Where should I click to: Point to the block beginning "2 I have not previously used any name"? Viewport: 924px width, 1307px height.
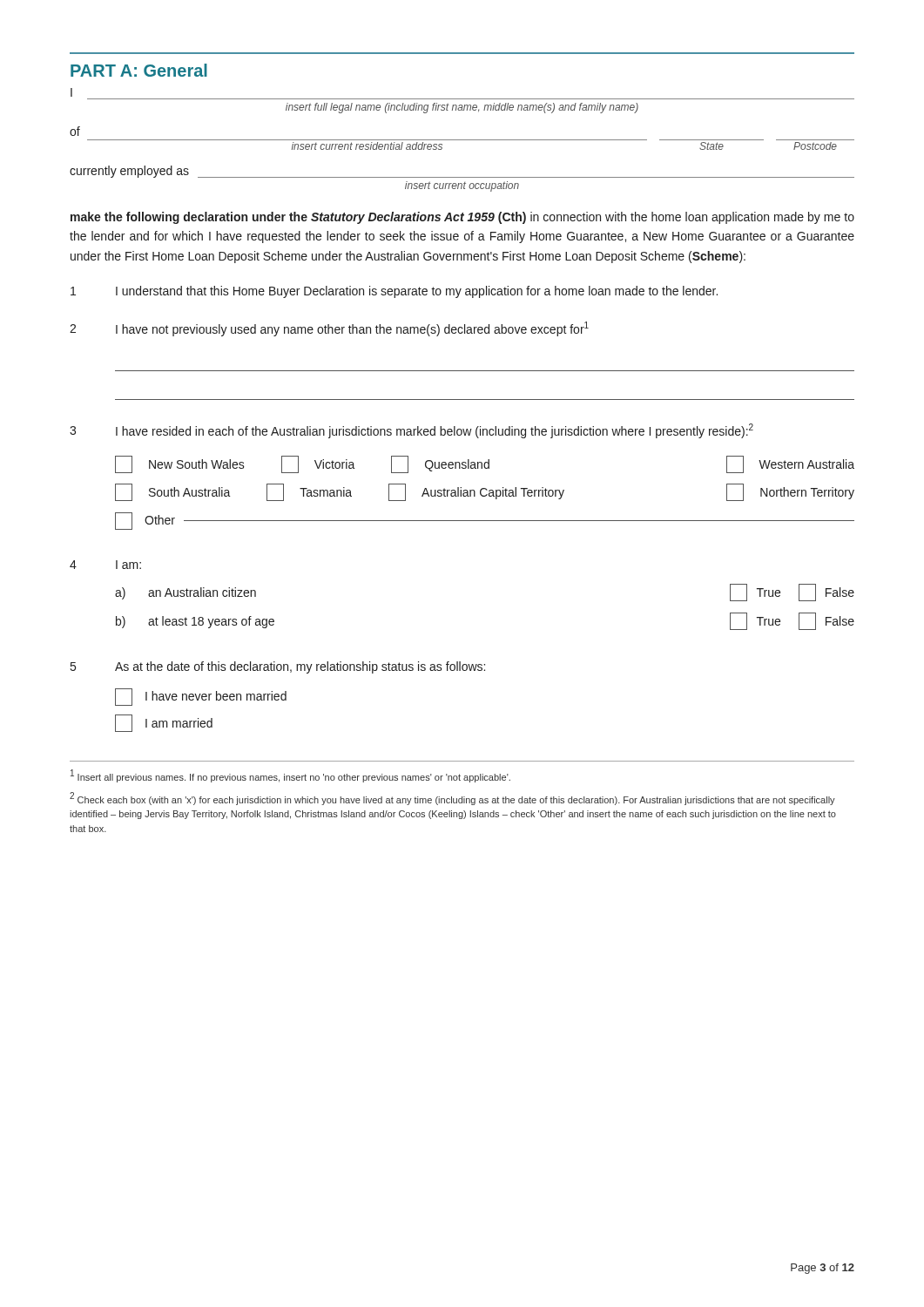pyautogui.click(x=462, y=363)
